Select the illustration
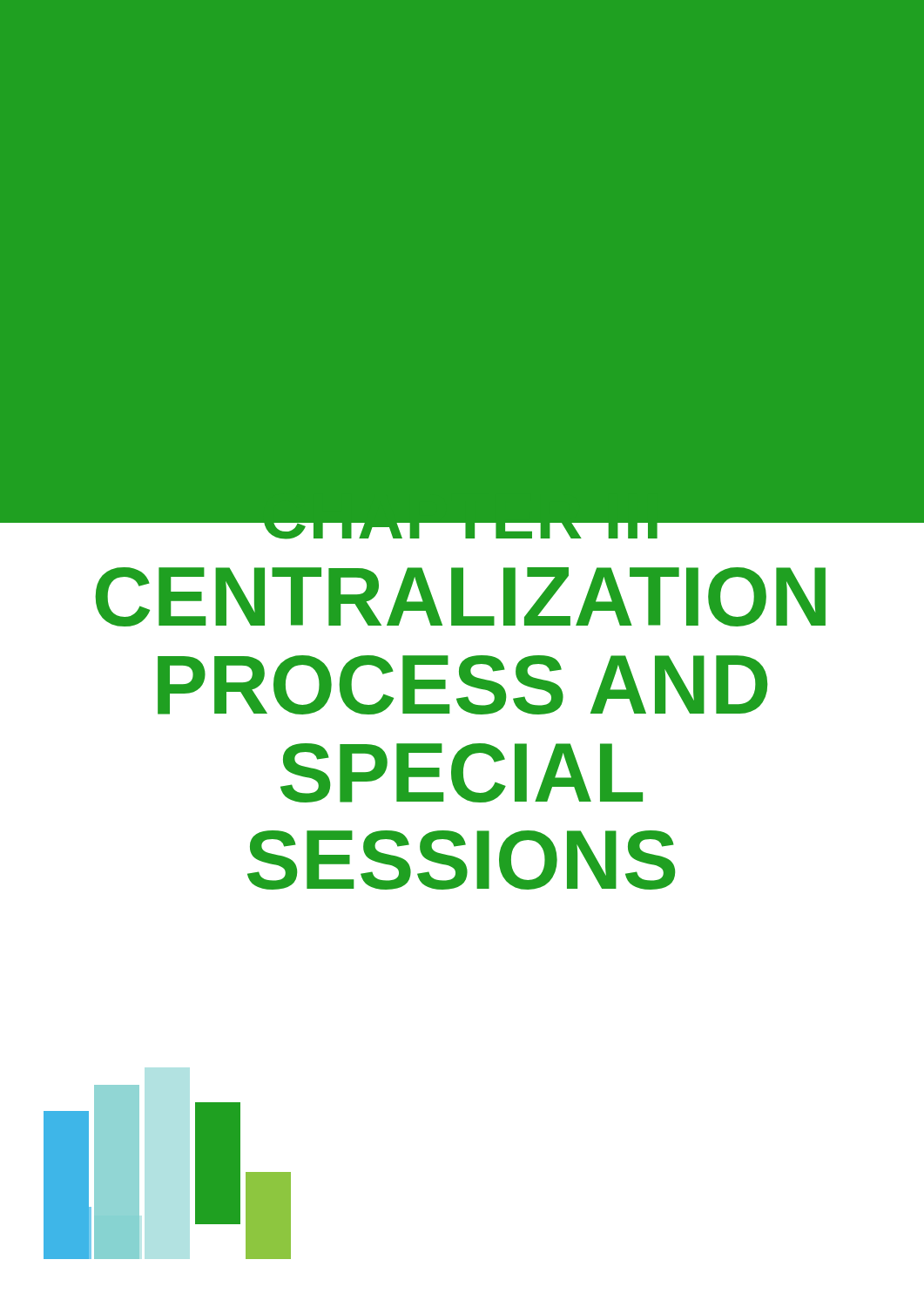924x1307 pixels. tap(462, 261)
